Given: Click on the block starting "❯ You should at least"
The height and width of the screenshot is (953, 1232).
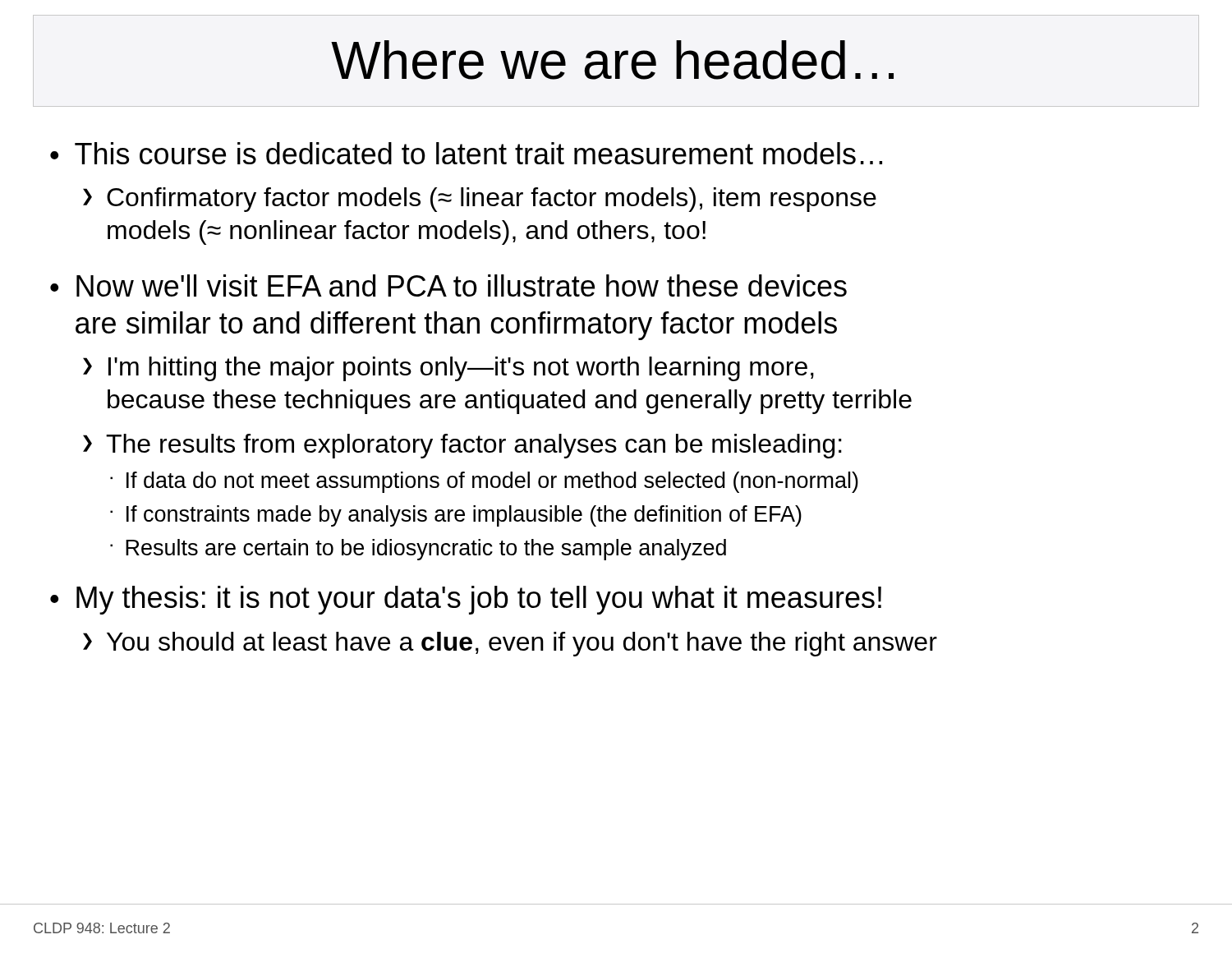Looking at the screenshot, I should 509,641.
